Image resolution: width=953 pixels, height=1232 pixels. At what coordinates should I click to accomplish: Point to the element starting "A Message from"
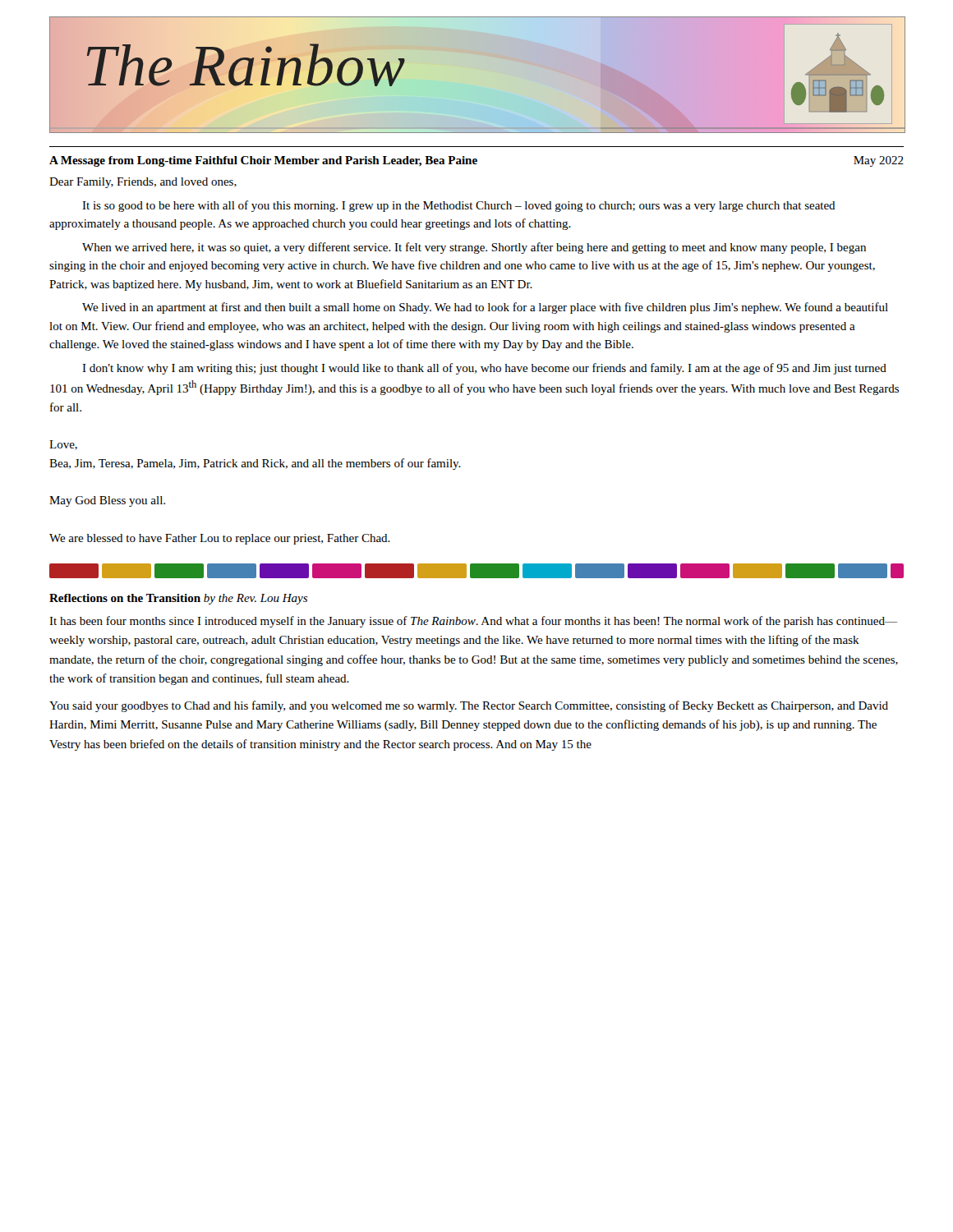(x=476, y=157)
